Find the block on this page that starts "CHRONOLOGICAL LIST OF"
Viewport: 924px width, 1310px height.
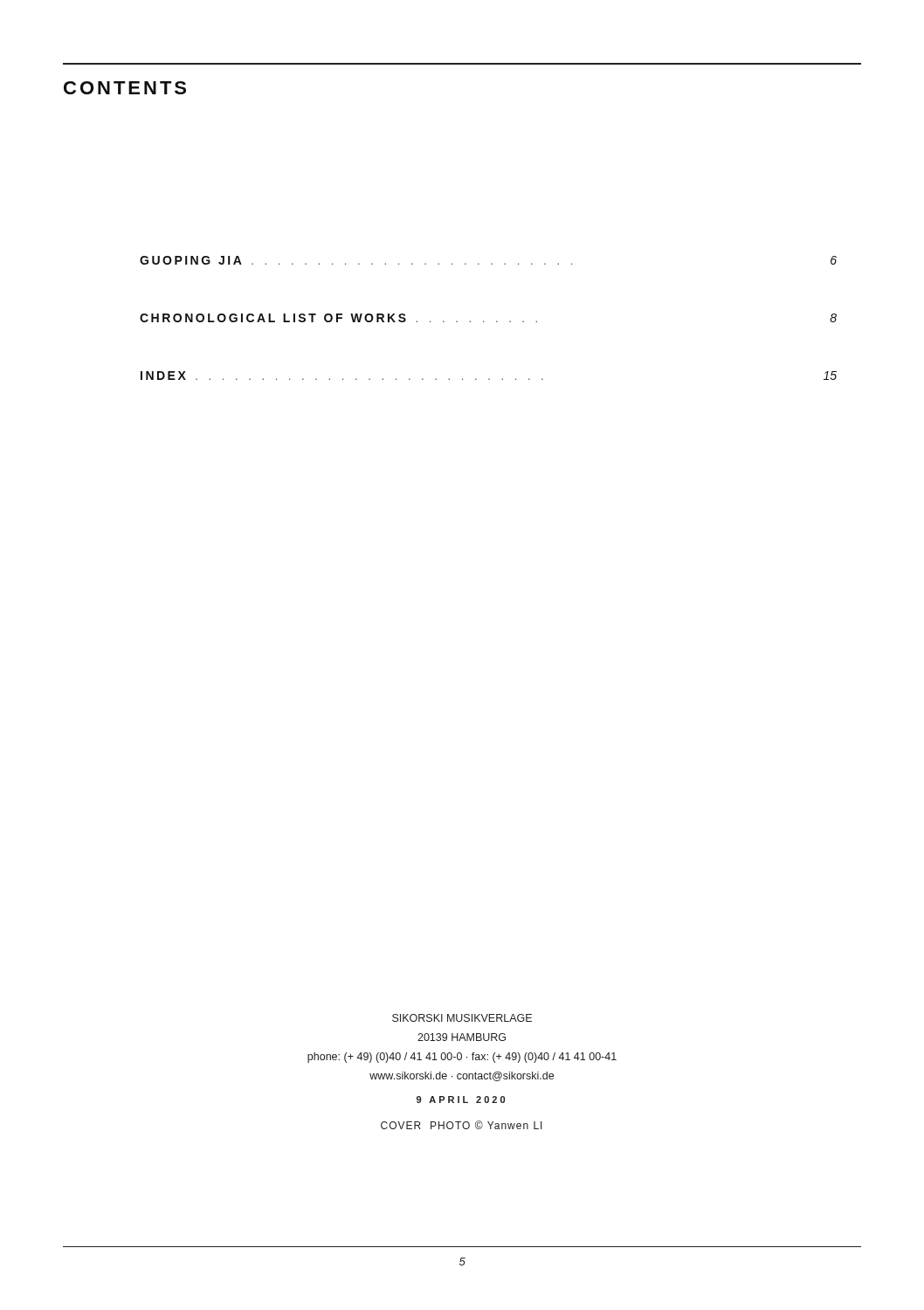click(488, 319)
